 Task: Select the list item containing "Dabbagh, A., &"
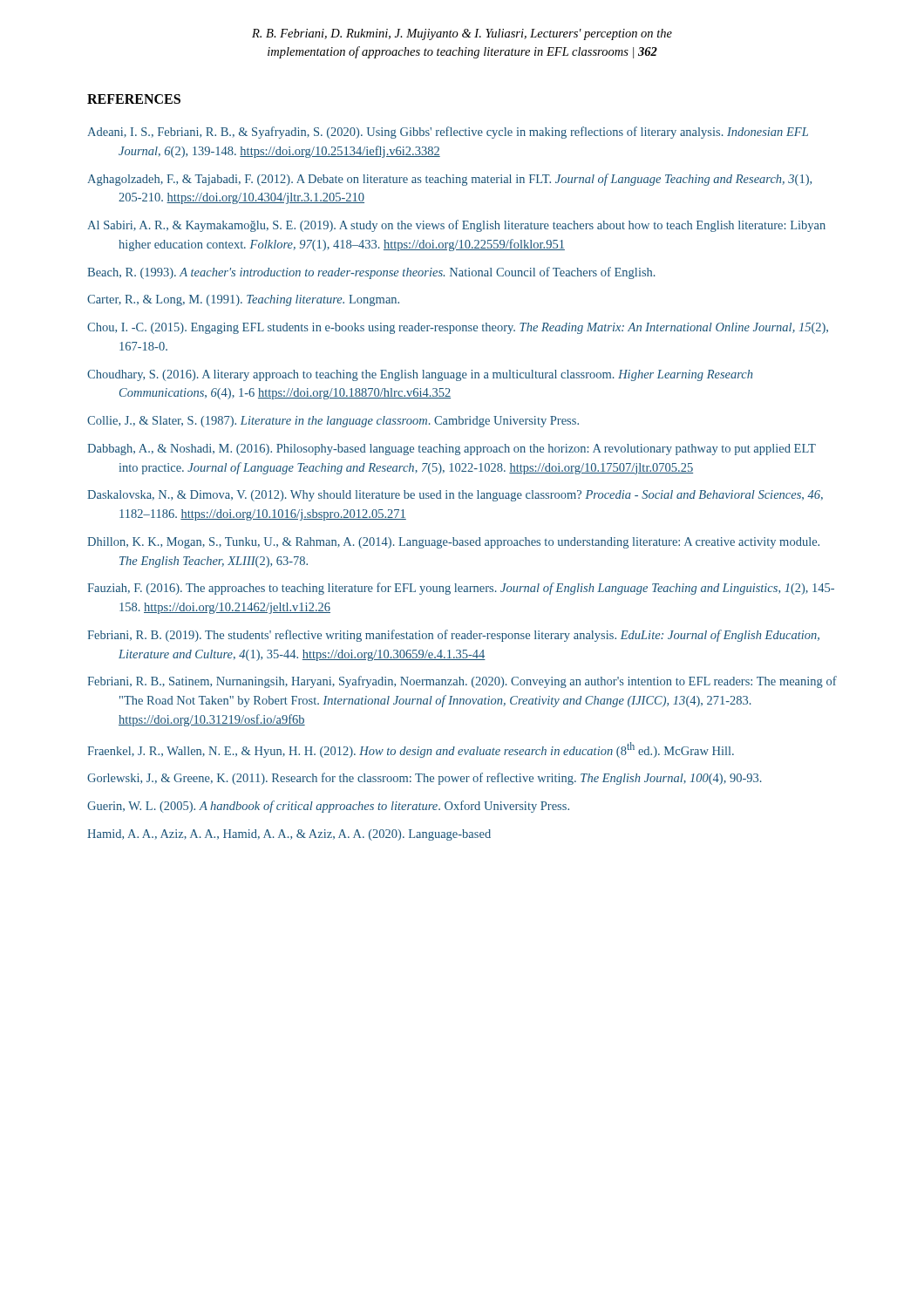click(451, 457)
